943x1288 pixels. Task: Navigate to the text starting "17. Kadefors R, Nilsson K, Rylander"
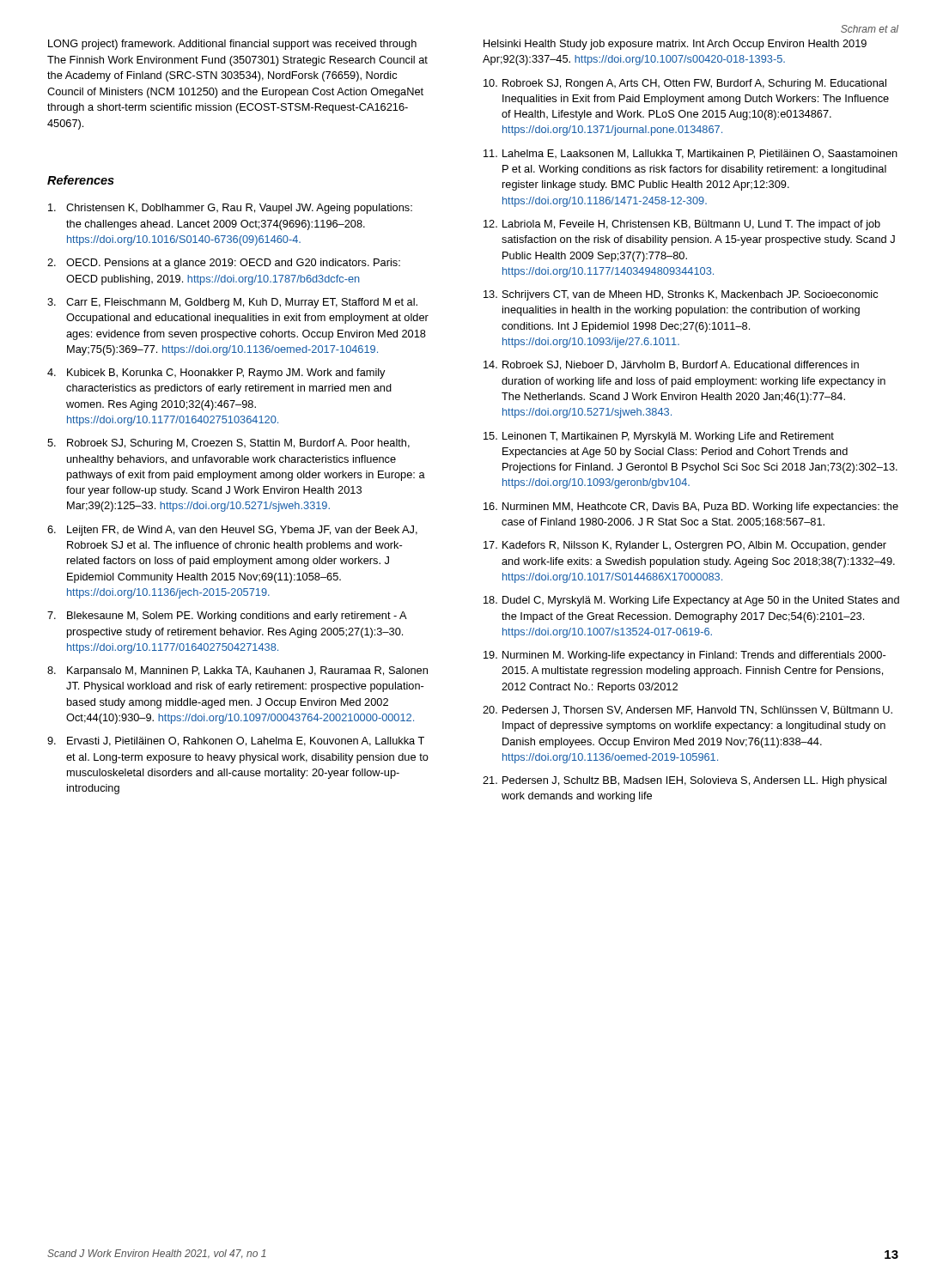[x=691, y=561]
